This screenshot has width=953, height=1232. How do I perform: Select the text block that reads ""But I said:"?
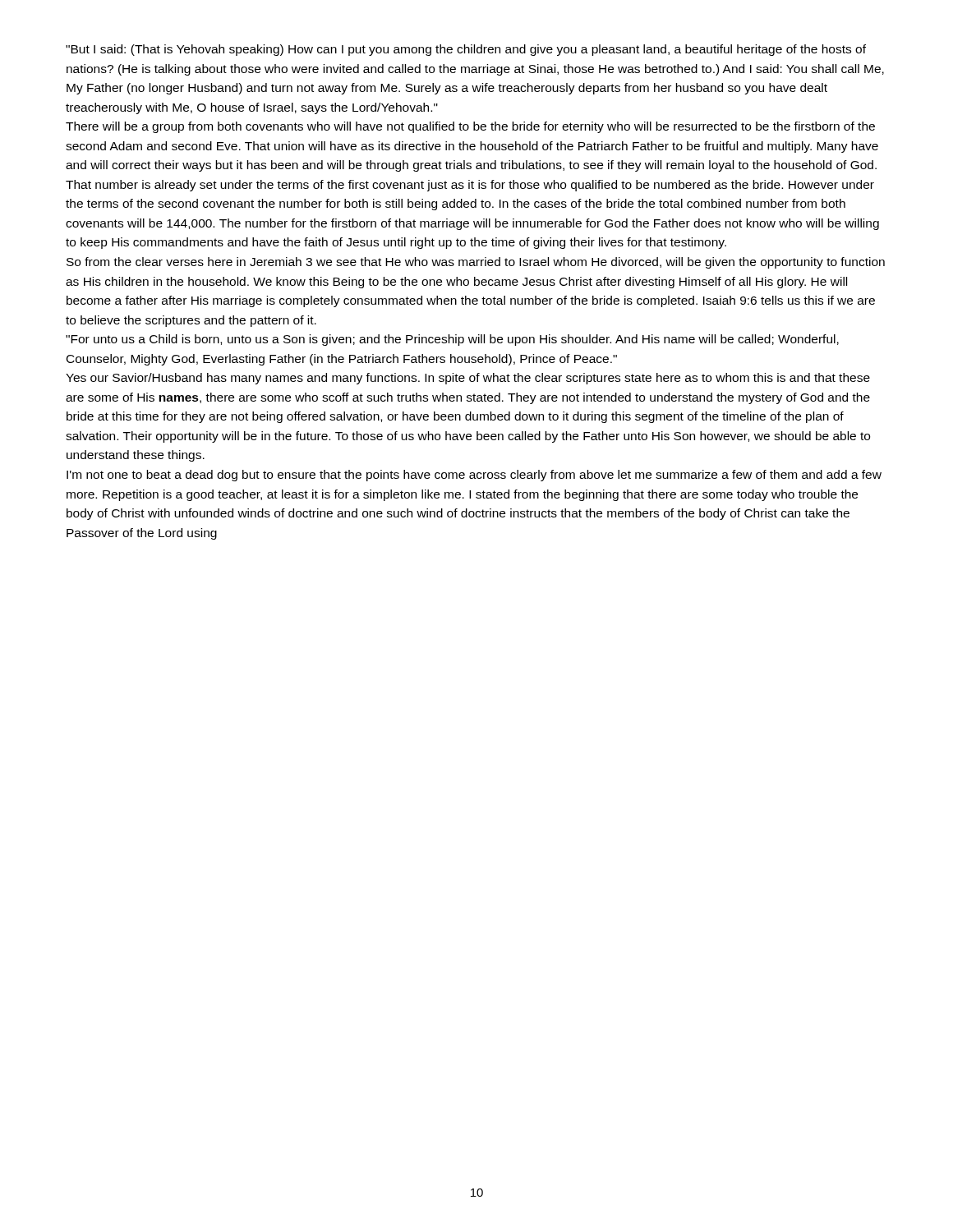click(476, 78)
